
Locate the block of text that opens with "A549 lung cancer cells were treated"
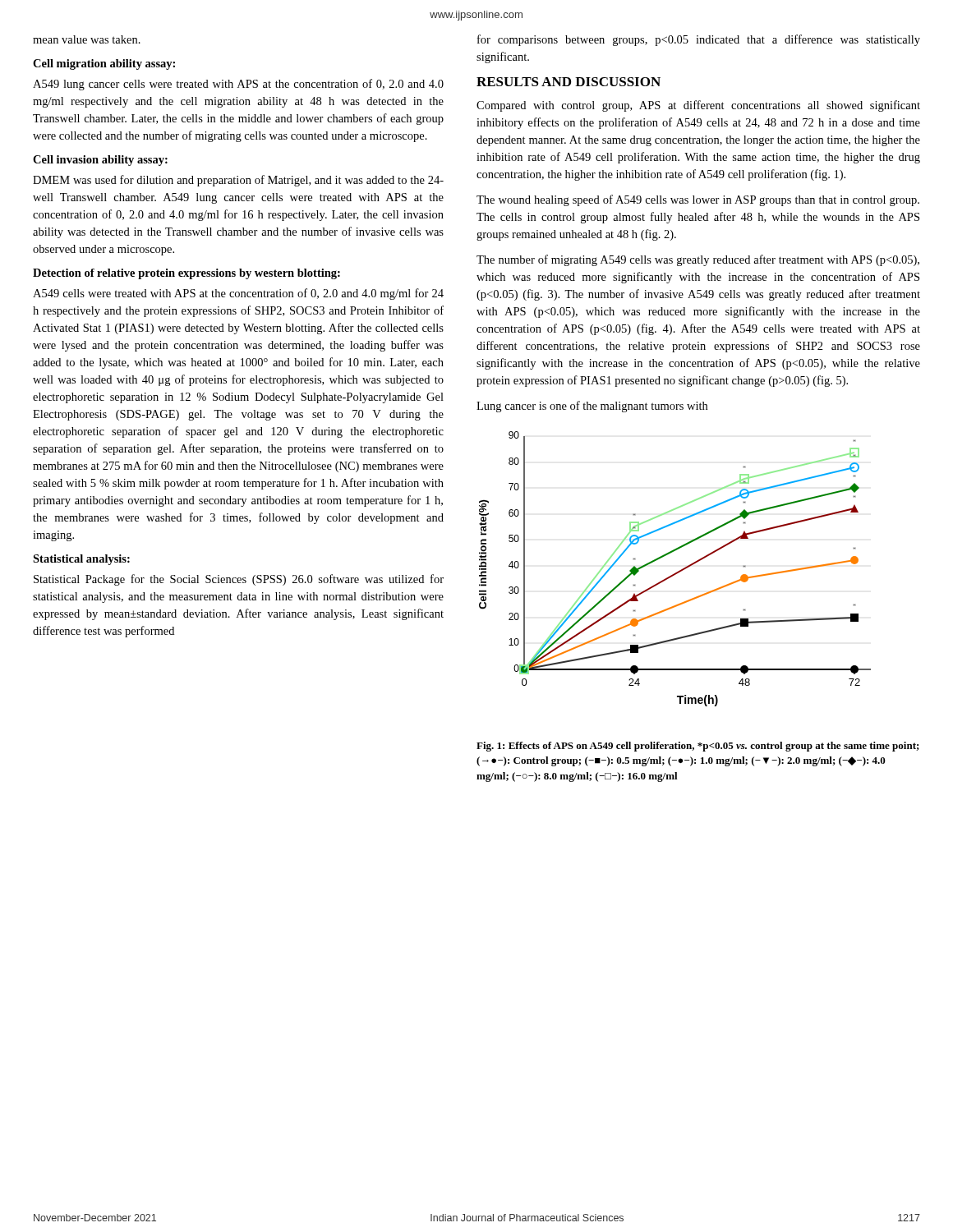point(238,110)
